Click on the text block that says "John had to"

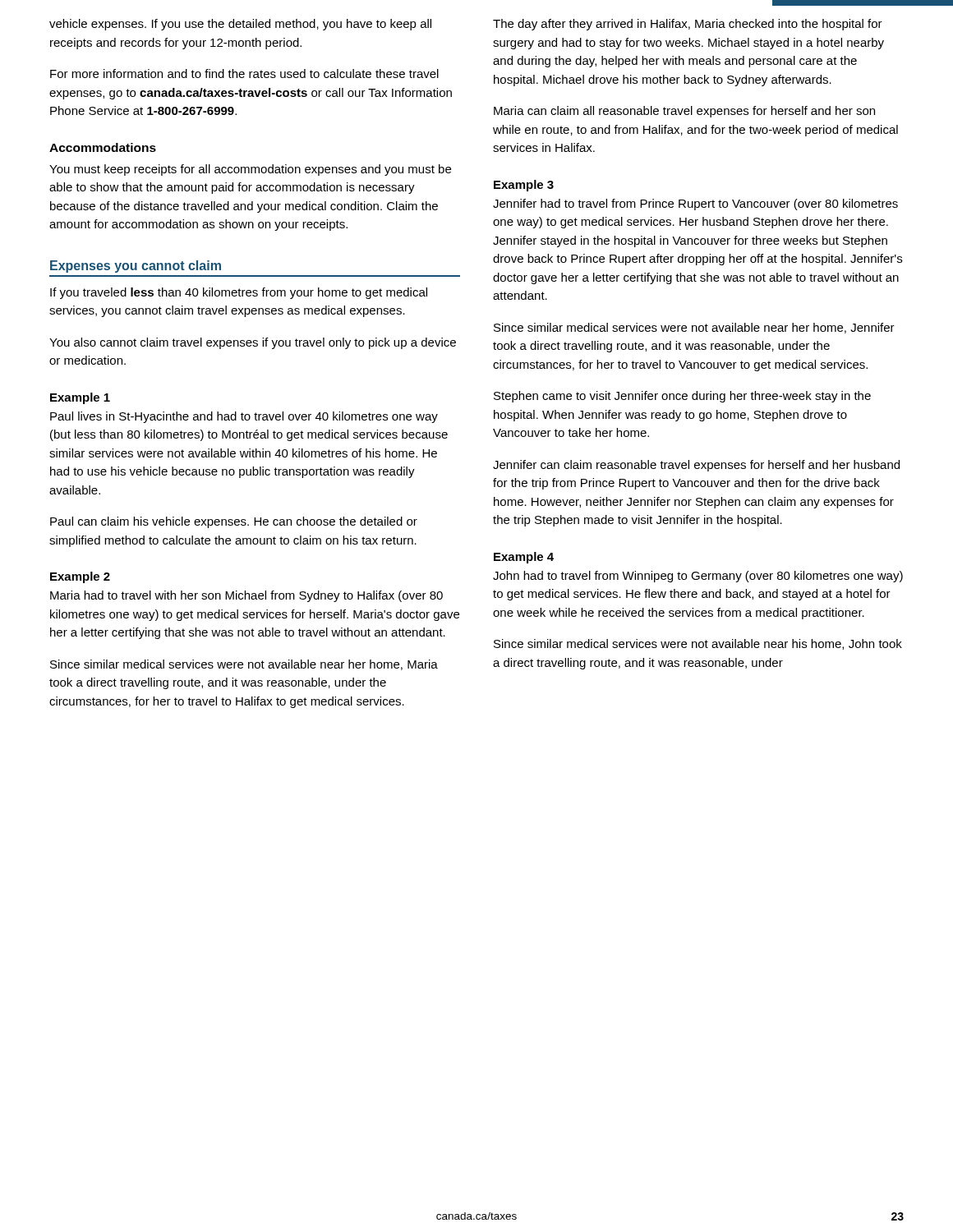click(x=698, y=593)
